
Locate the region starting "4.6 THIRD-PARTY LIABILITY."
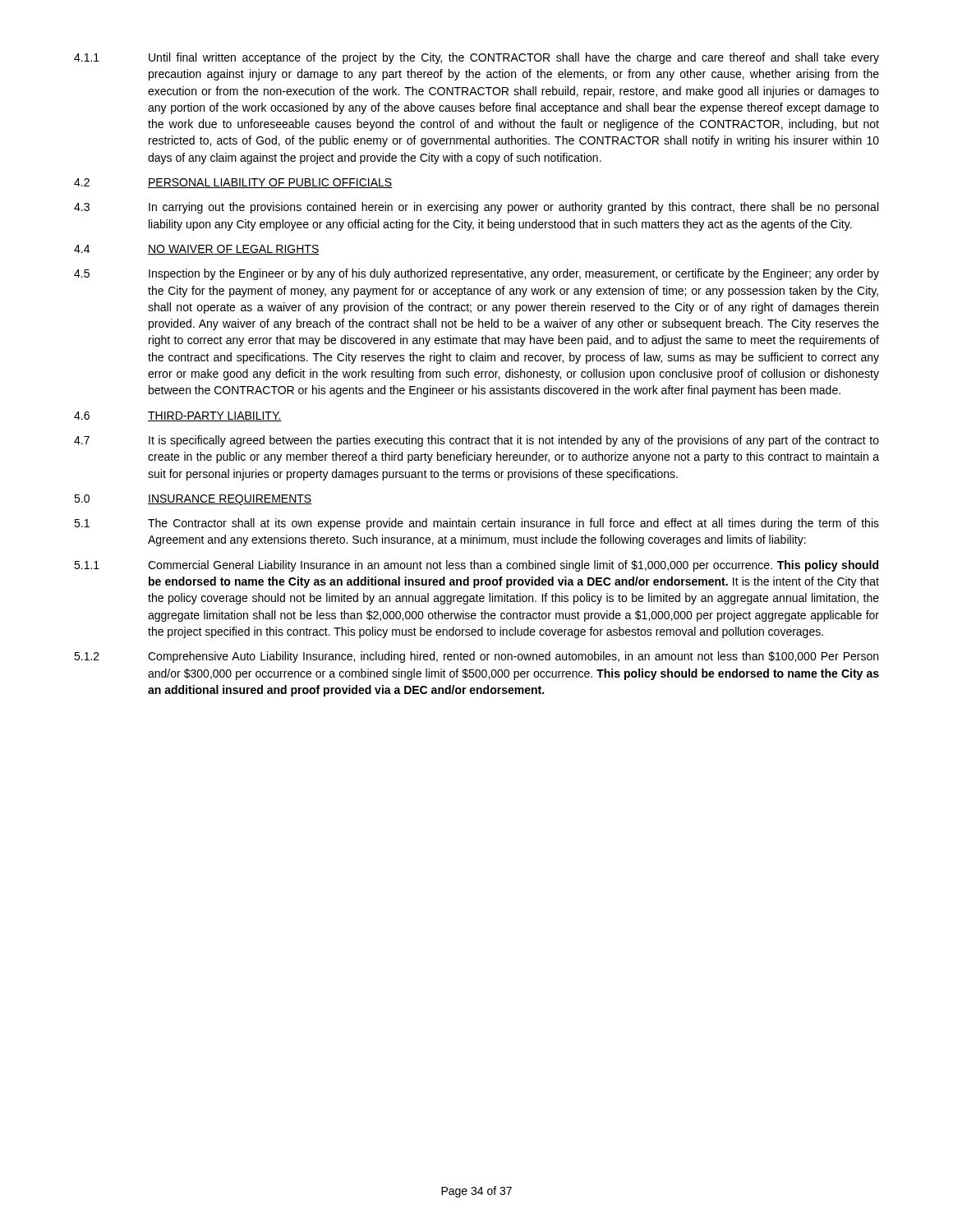click(178, 416)
